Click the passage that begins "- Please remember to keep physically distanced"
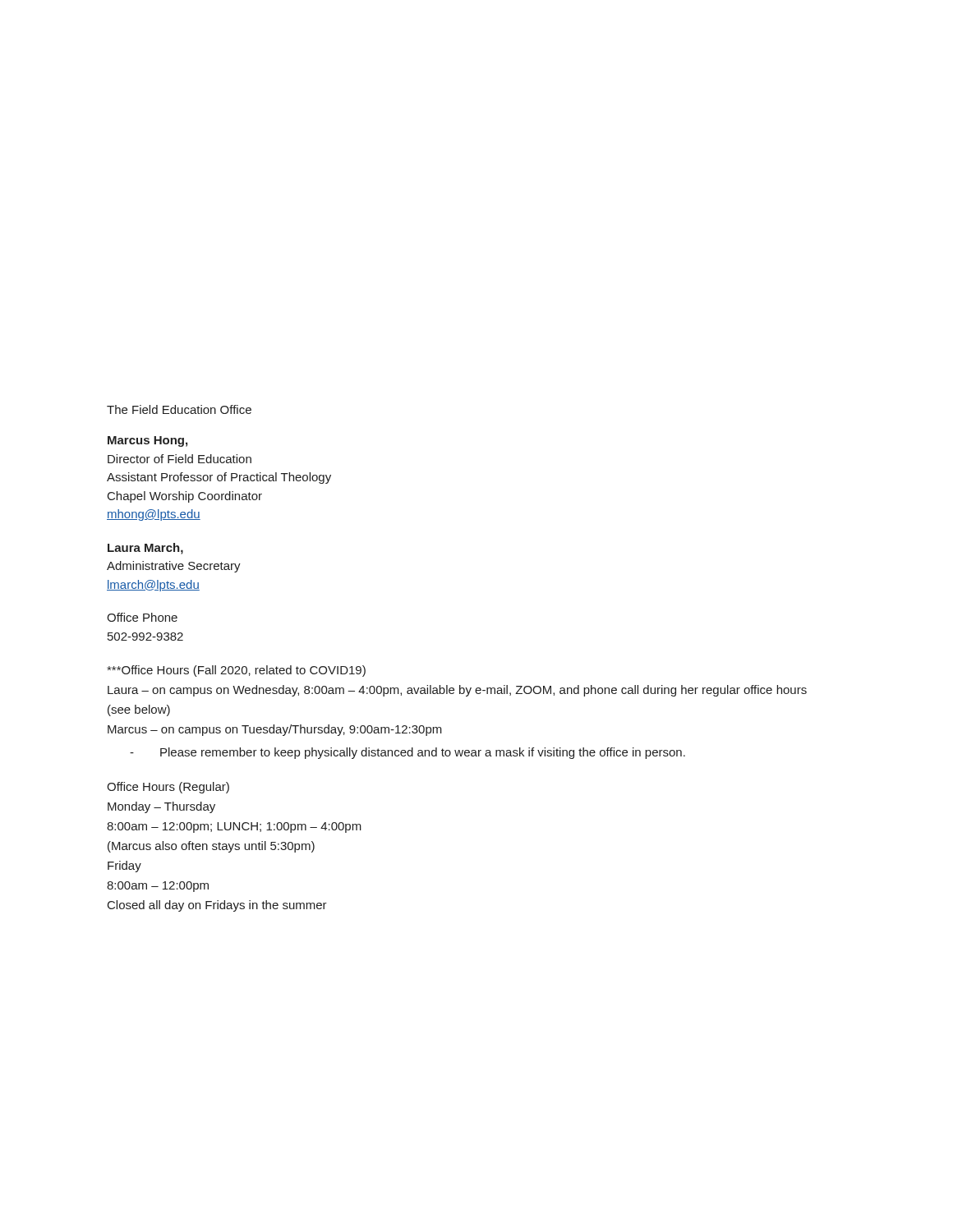Viewport: 953px width, 1232px height. point(460,752)
